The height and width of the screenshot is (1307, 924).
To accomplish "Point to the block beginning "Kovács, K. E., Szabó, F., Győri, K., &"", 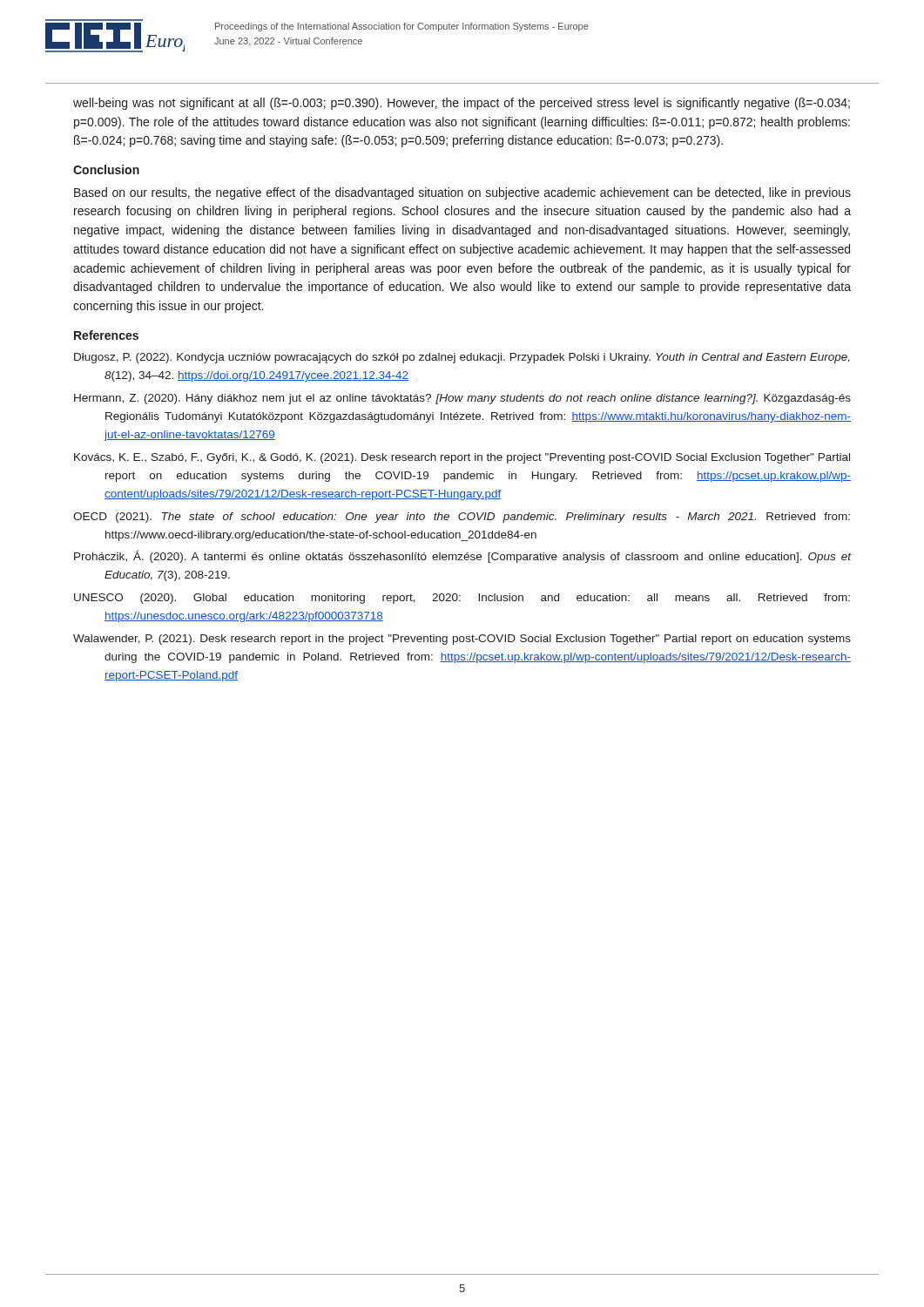I will pos(462,475).
